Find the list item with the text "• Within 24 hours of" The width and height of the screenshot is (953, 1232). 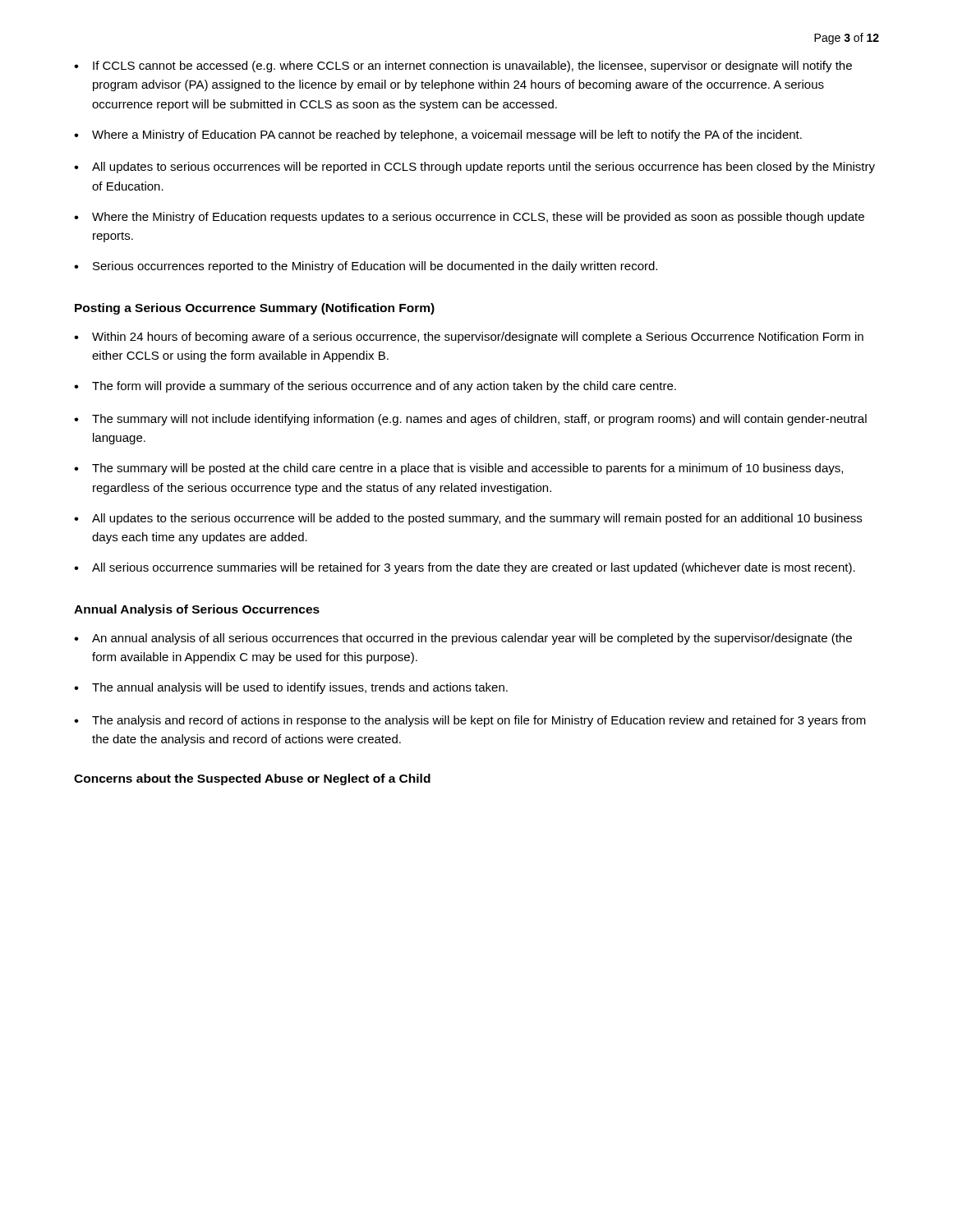pyautogui.click(x=476, y=346)
